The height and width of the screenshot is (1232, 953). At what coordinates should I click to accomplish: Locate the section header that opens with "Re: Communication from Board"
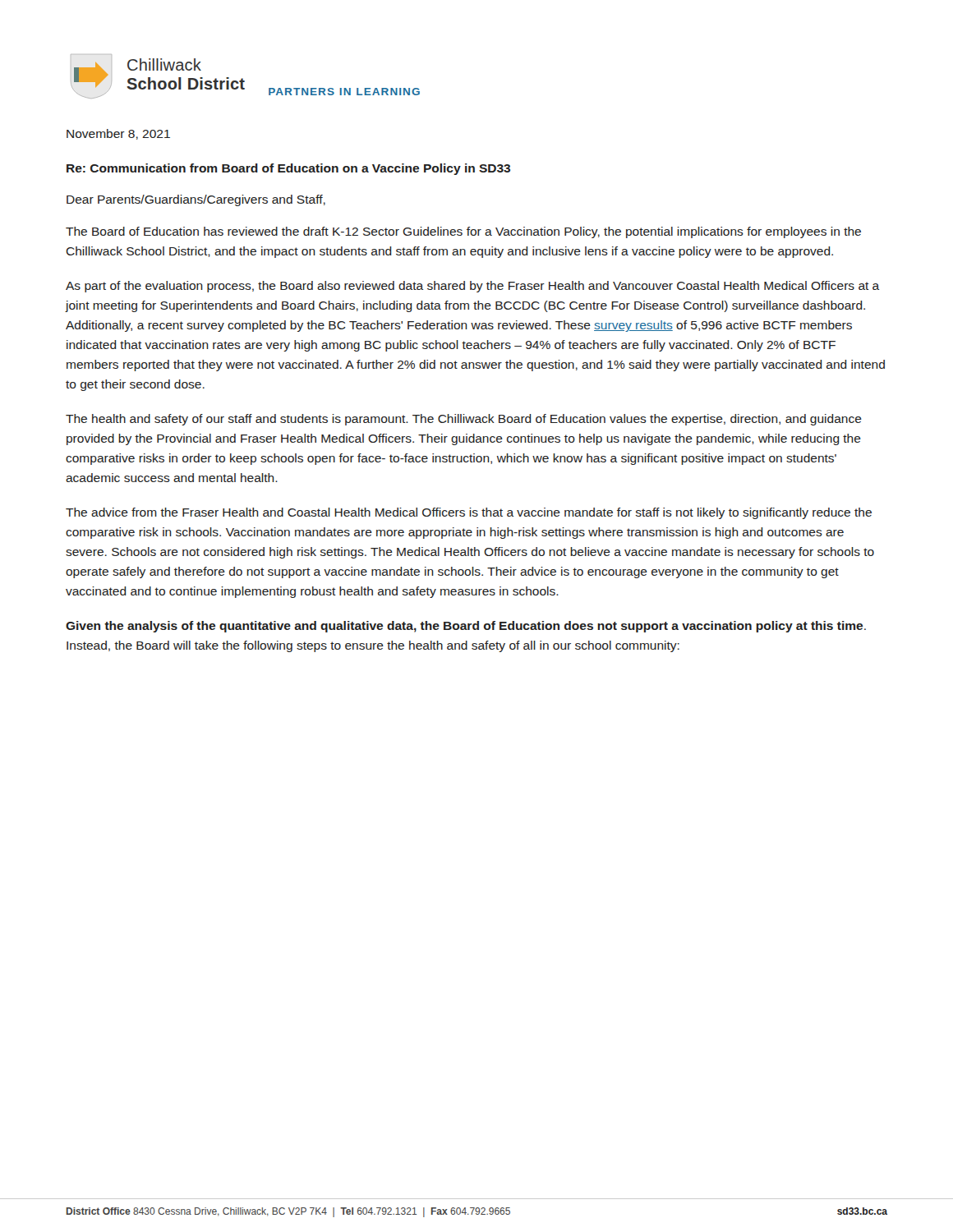click(x=476, y=168)
